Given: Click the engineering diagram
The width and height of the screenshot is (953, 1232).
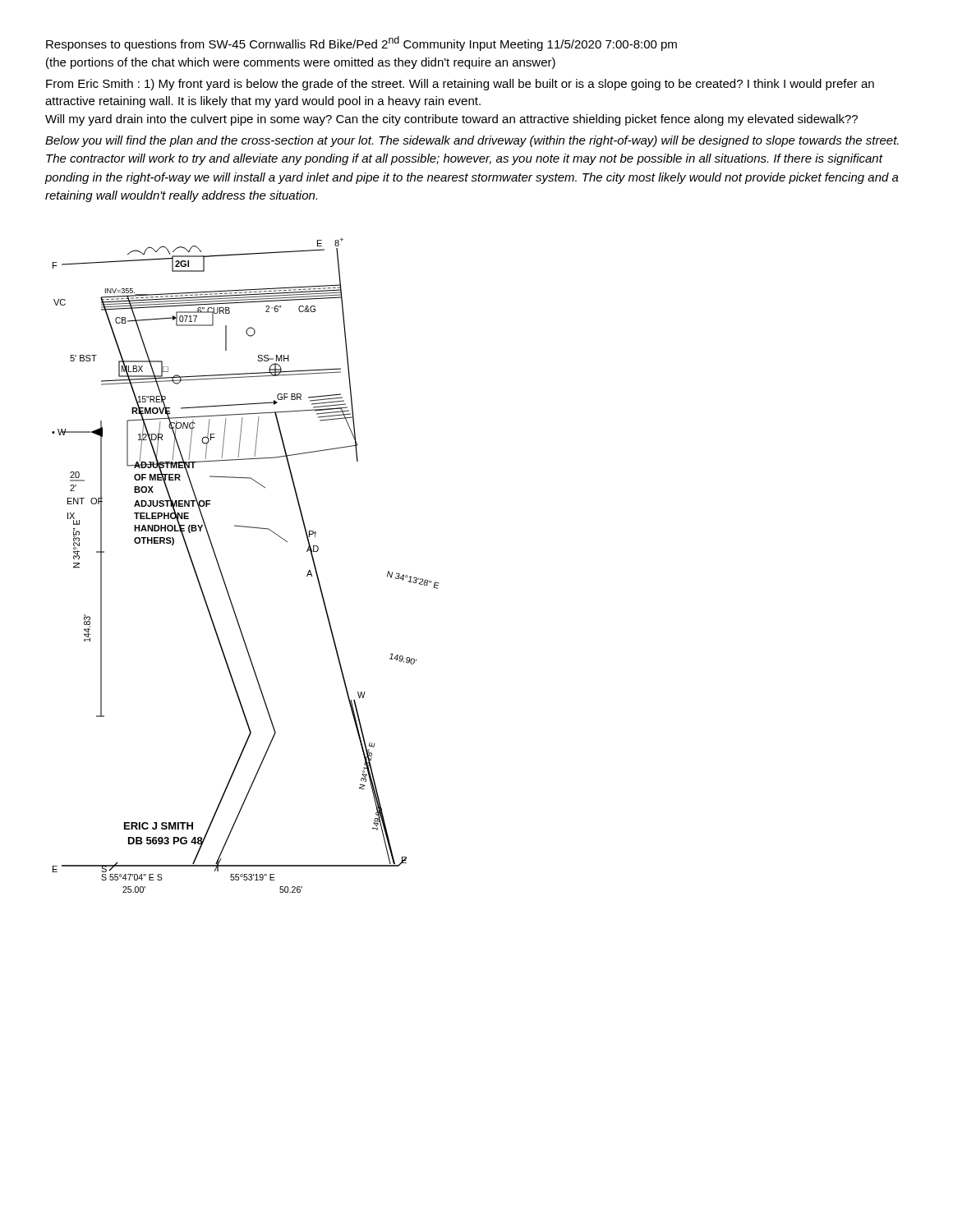Looking at the screenshot, I should tap(275, 560).
